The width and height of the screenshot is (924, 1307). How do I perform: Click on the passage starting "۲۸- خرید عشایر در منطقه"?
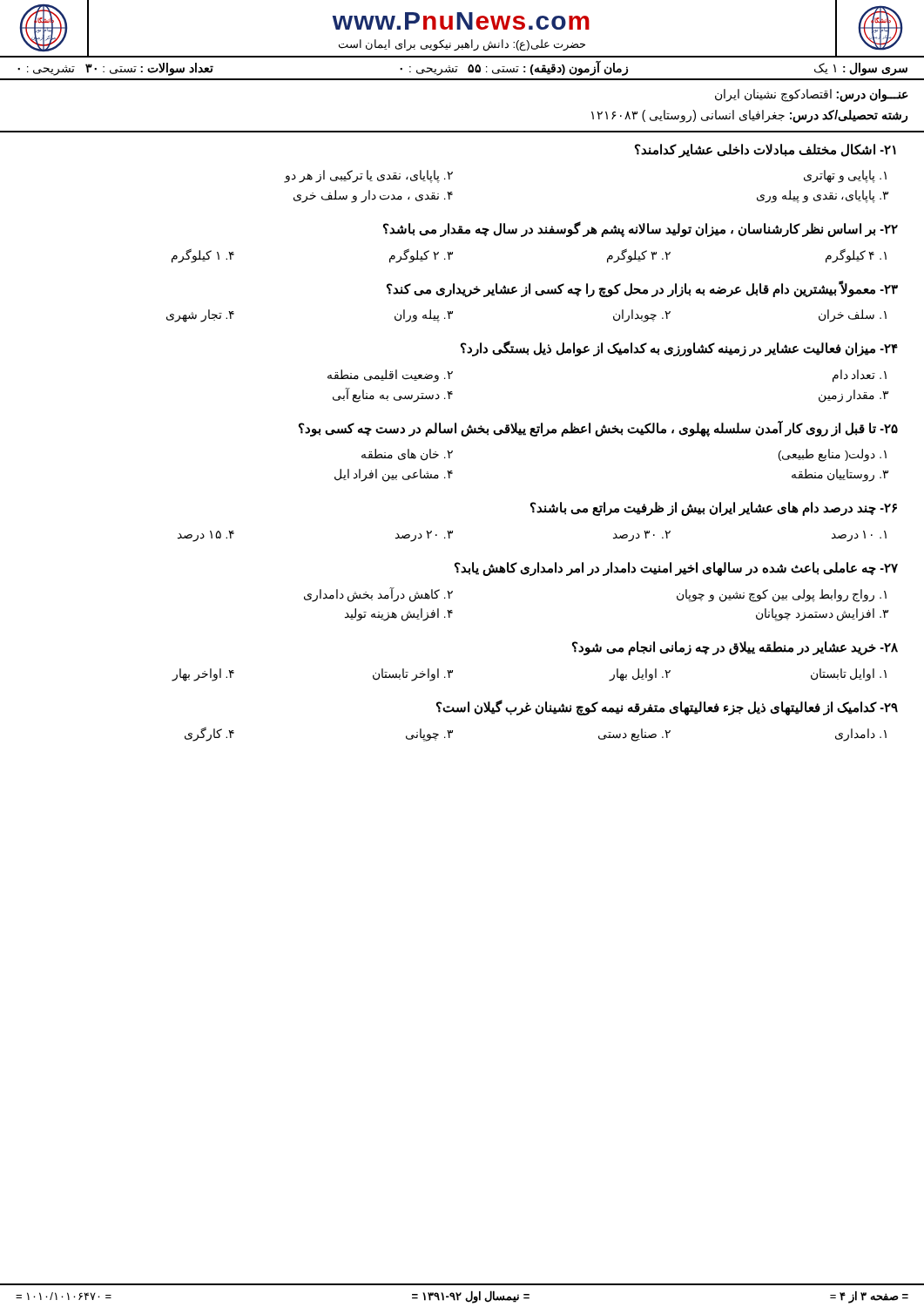(x=734, y=648)
